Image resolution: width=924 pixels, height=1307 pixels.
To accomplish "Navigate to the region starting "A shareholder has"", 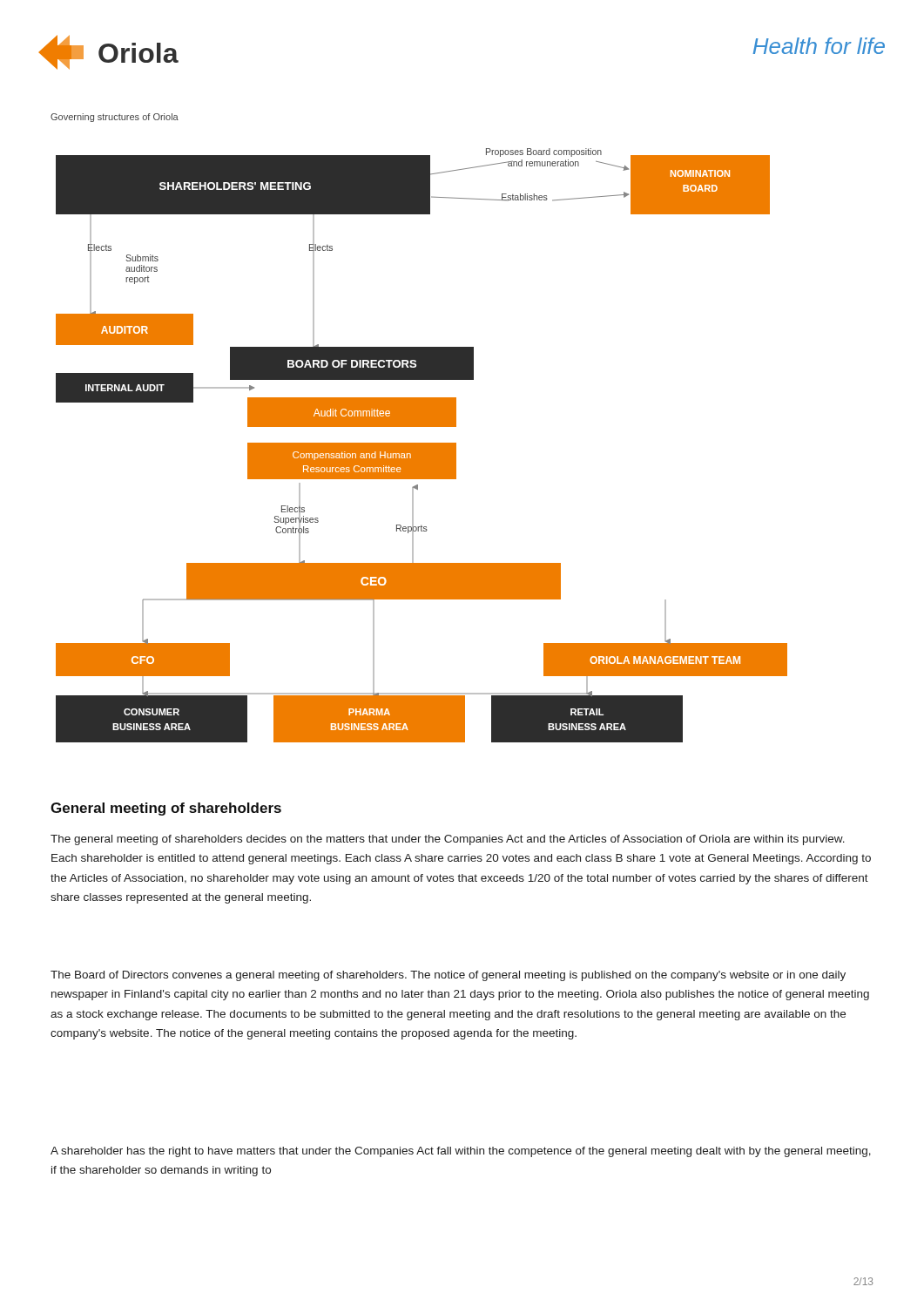I will click(461, 1160).
